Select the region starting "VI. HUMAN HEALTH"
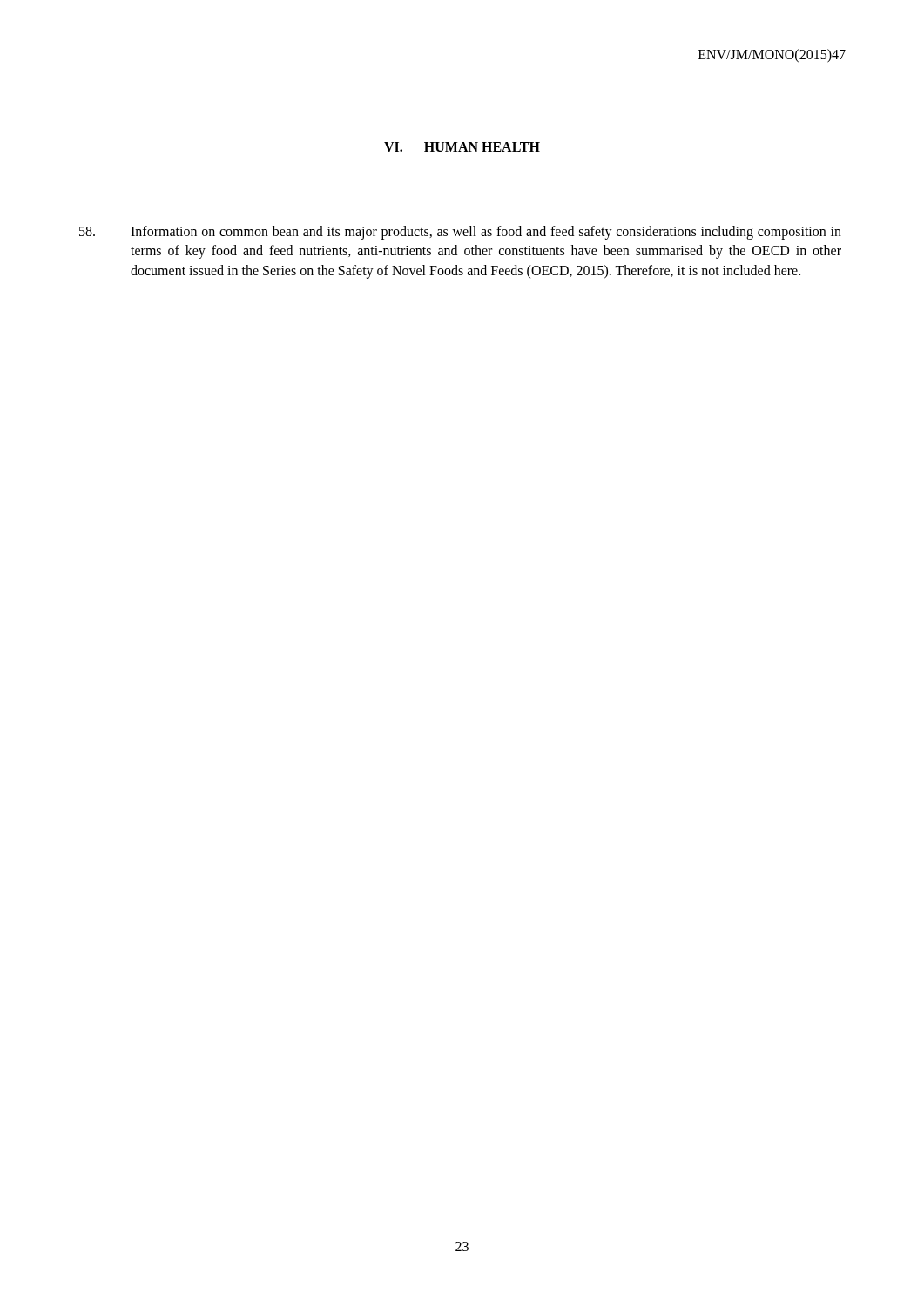 pyautogui.click(x=462, y=147)
